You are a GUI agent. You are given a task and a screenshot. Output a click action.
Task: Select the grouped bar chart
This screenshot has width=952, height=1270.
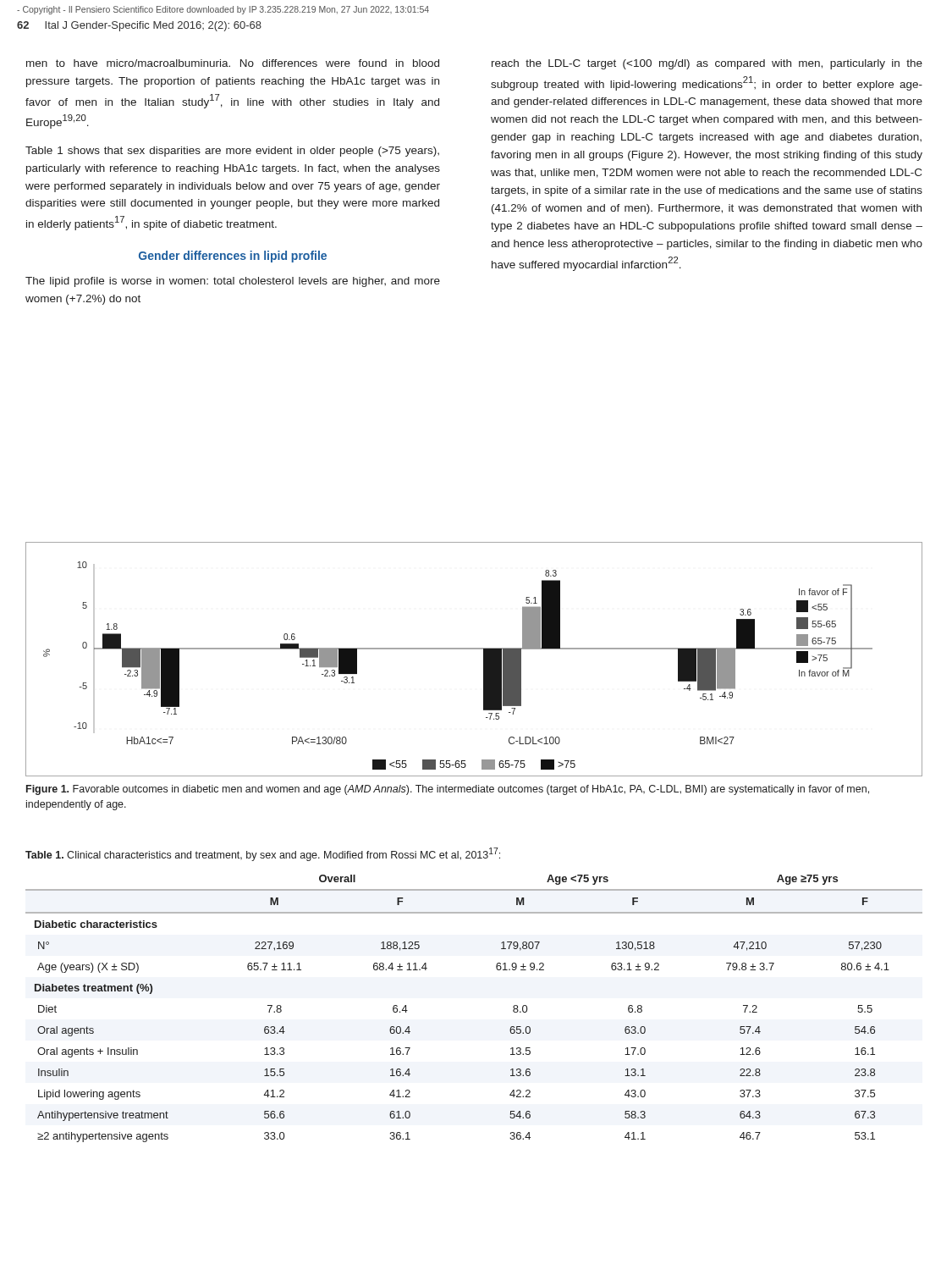point(474,661)
